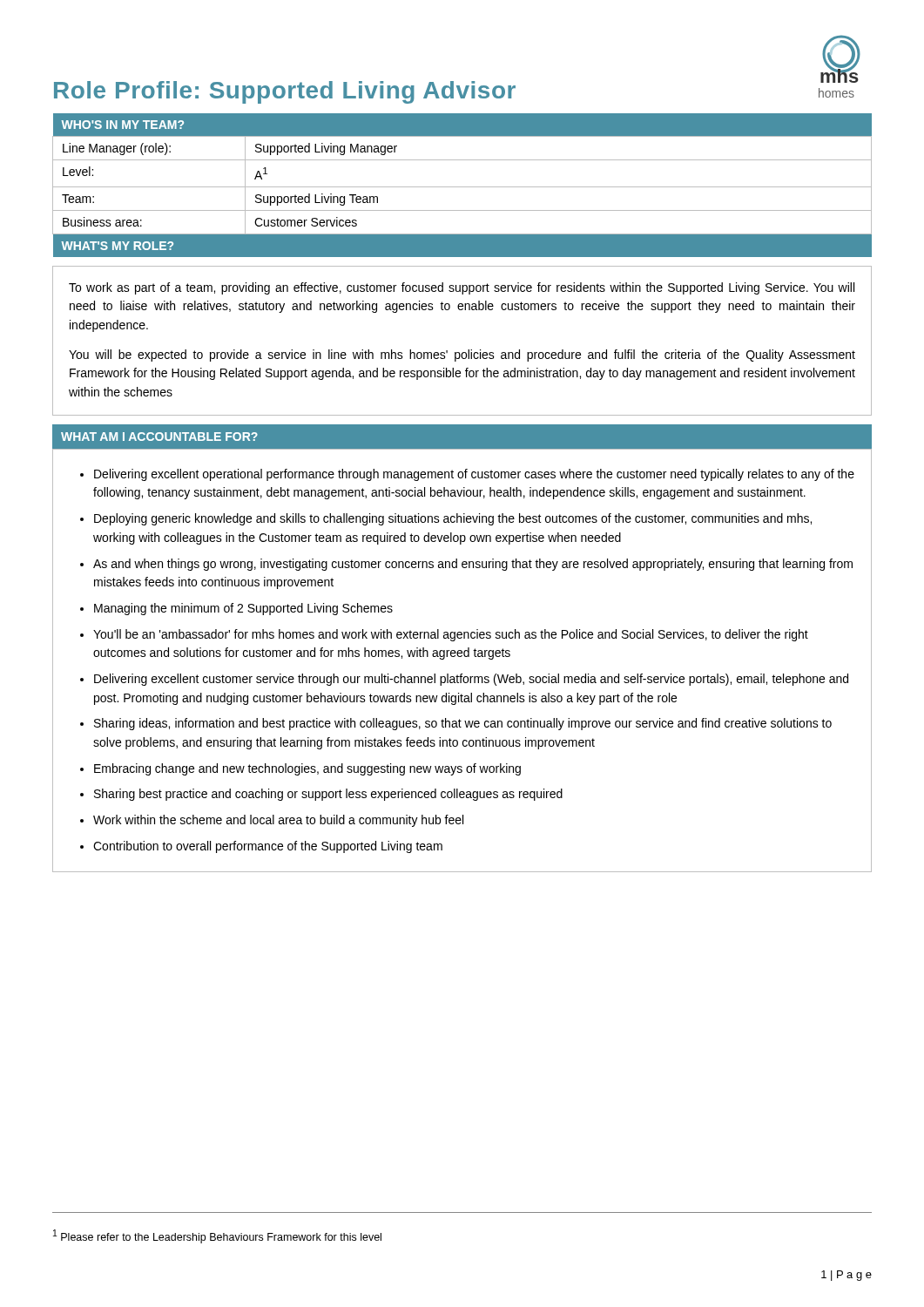This screenshot has height=1307, width=924.
Task: Locate the list item that says "Delivering excellent operational performance through management of"
Action: pos(474,483)
